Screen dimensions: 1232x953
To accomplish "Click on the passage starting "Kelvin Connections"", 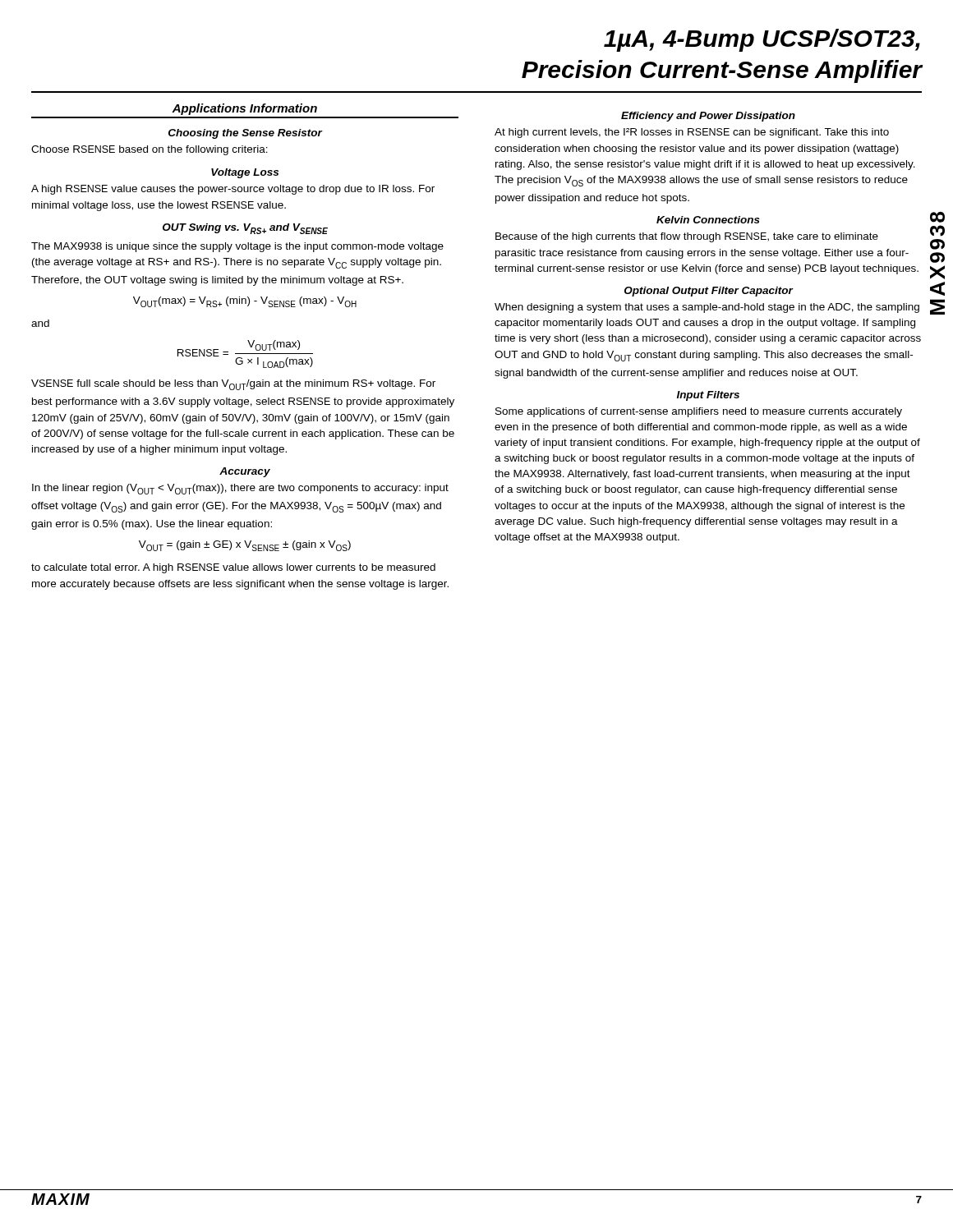I will tap(708, 220).
